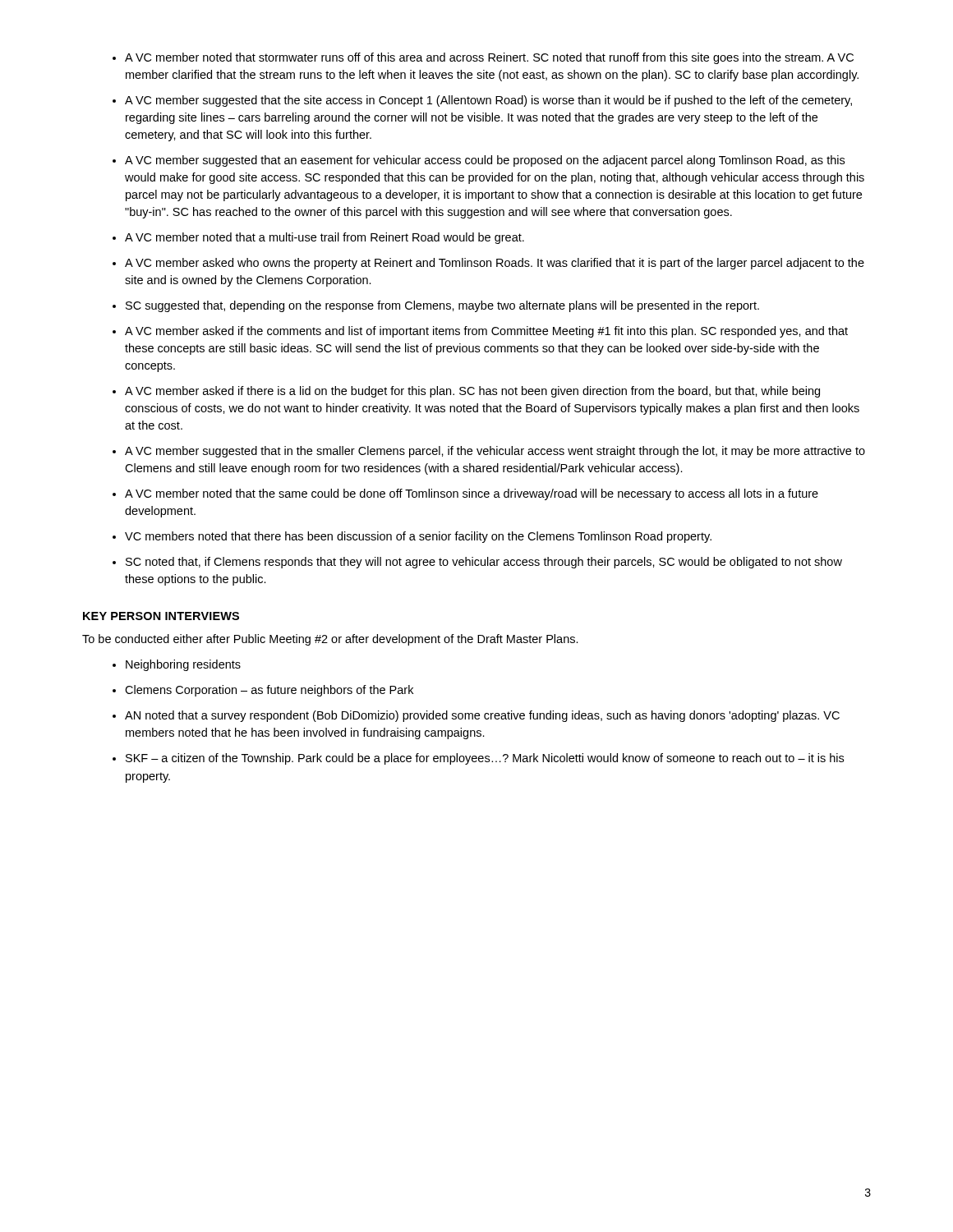
Task: Locate the block of text that opens with "SC suggested that, depending on the response from"
Action: click(x=442, y=306)
